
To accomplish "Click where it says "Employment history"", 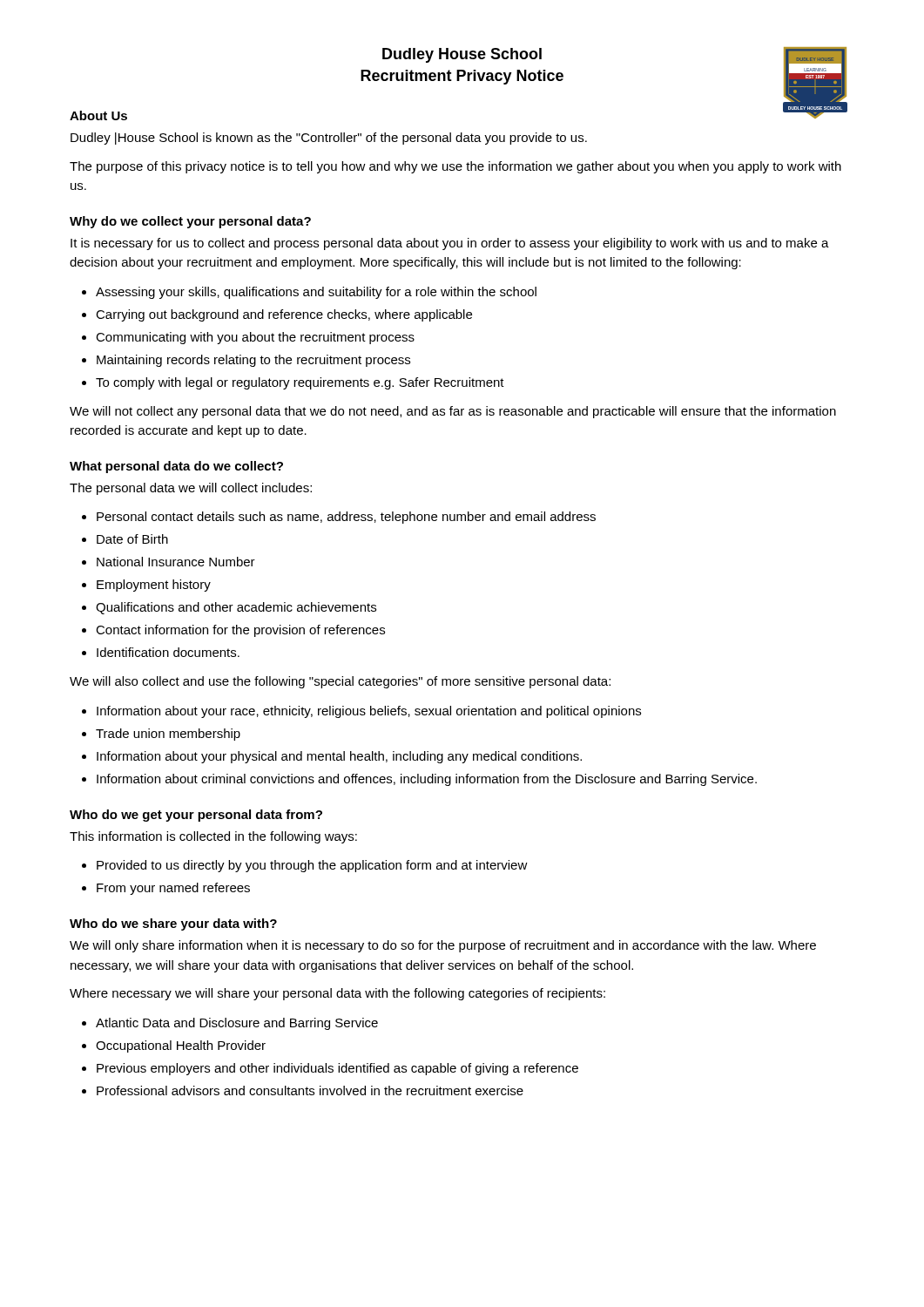I will 153,585.
